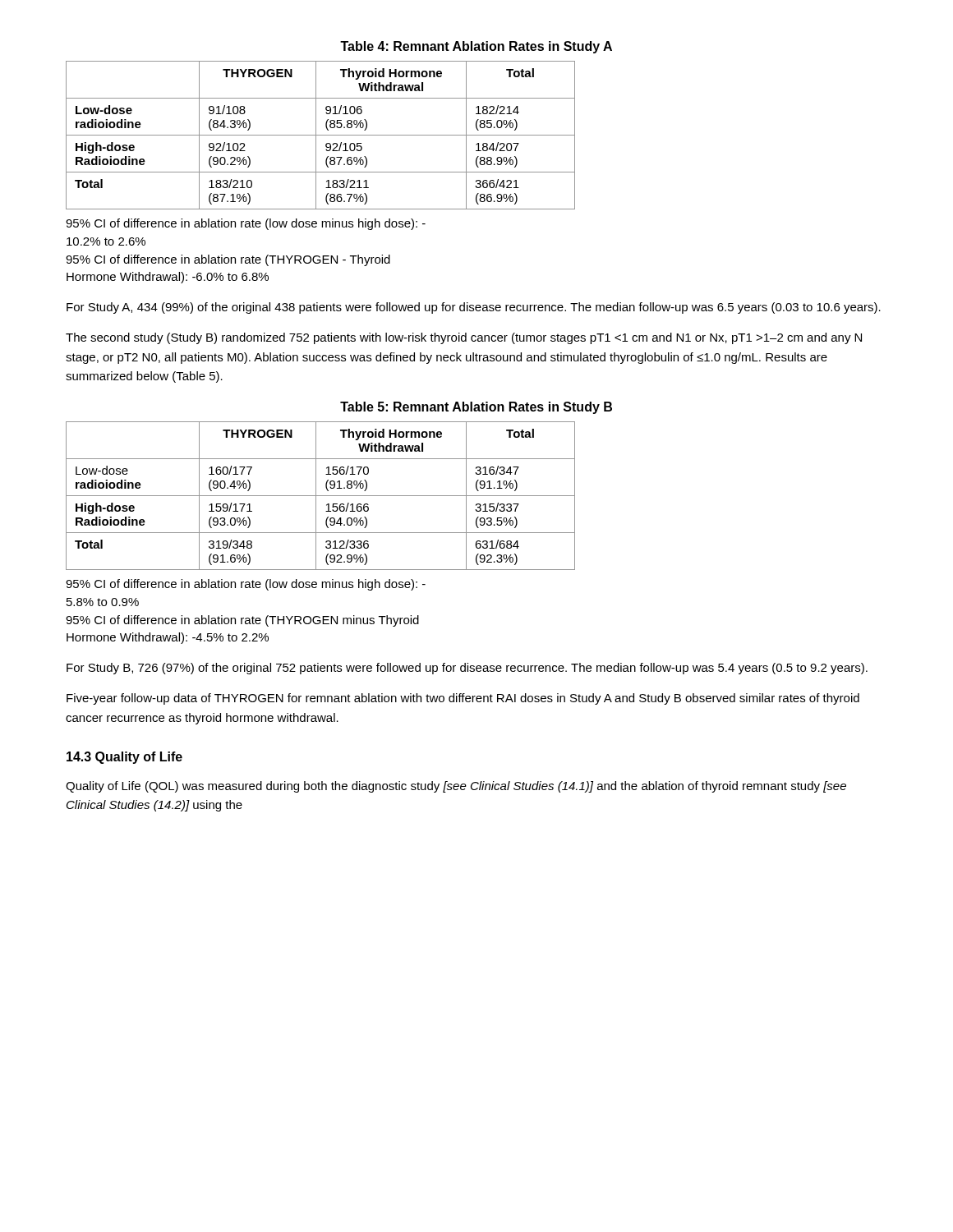953x1232 pixels.
Task: Select the text starting "Five-year follow-up data of THYROGEN for remnant"
Action: click(463, 707)
